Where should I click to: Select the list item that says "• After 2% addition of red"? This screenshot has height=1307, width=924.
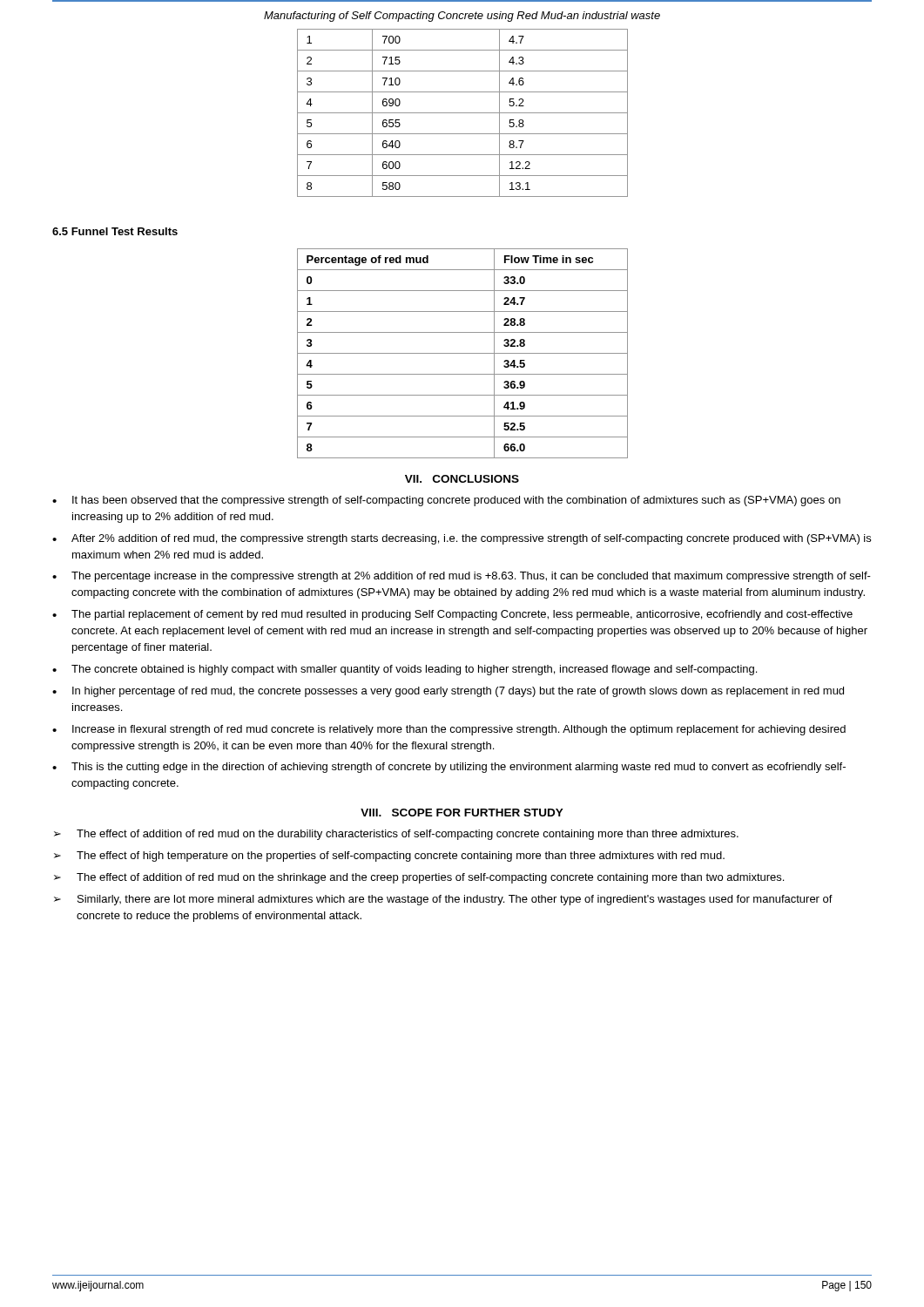pyautogui.click(x=462, y=547)
